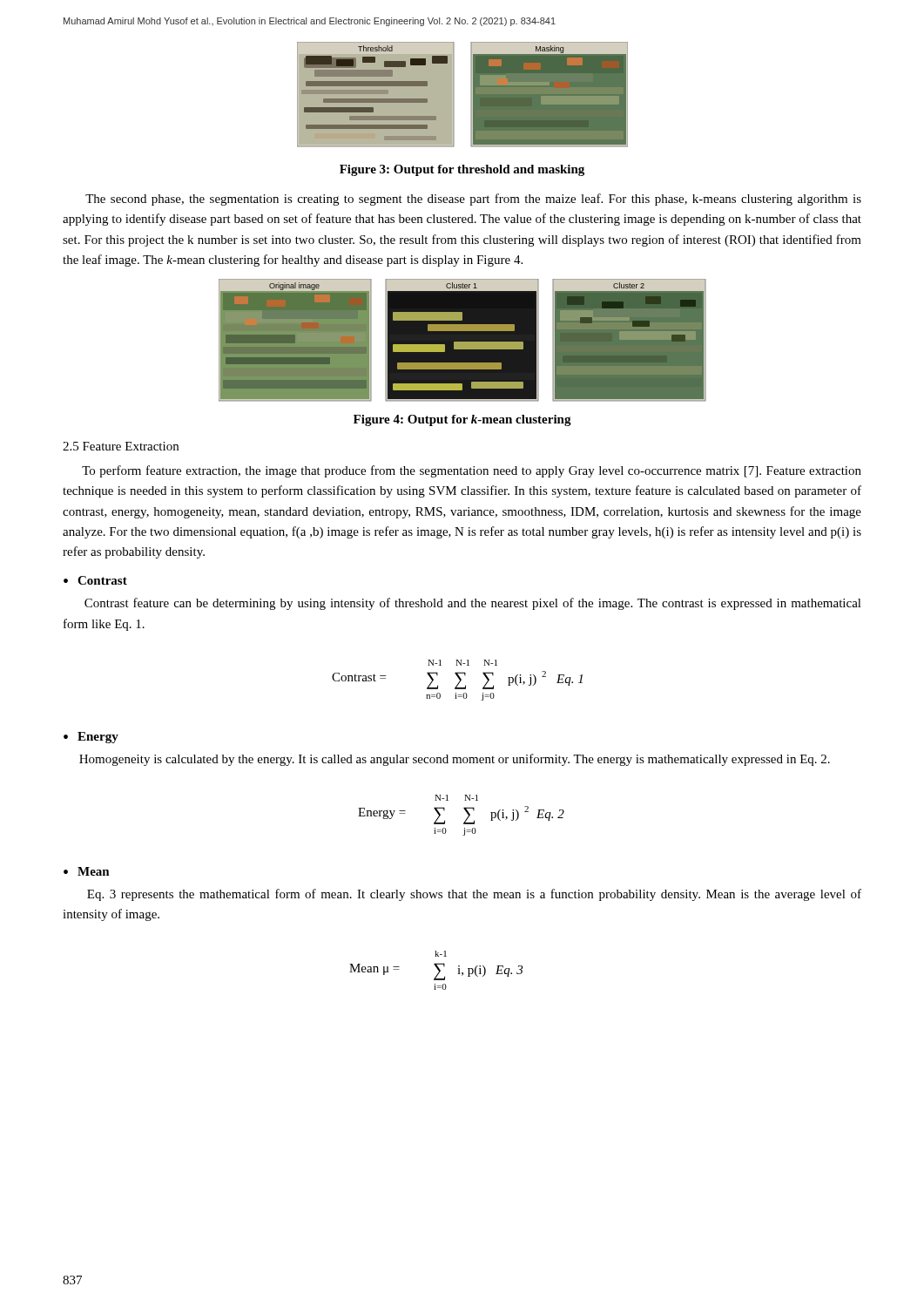The width and height of the screenshot is (924, 1307).
Task: Navigate to the passage starting "The second phase, the"
Action: pyautogui.click(x=462, y=229)
